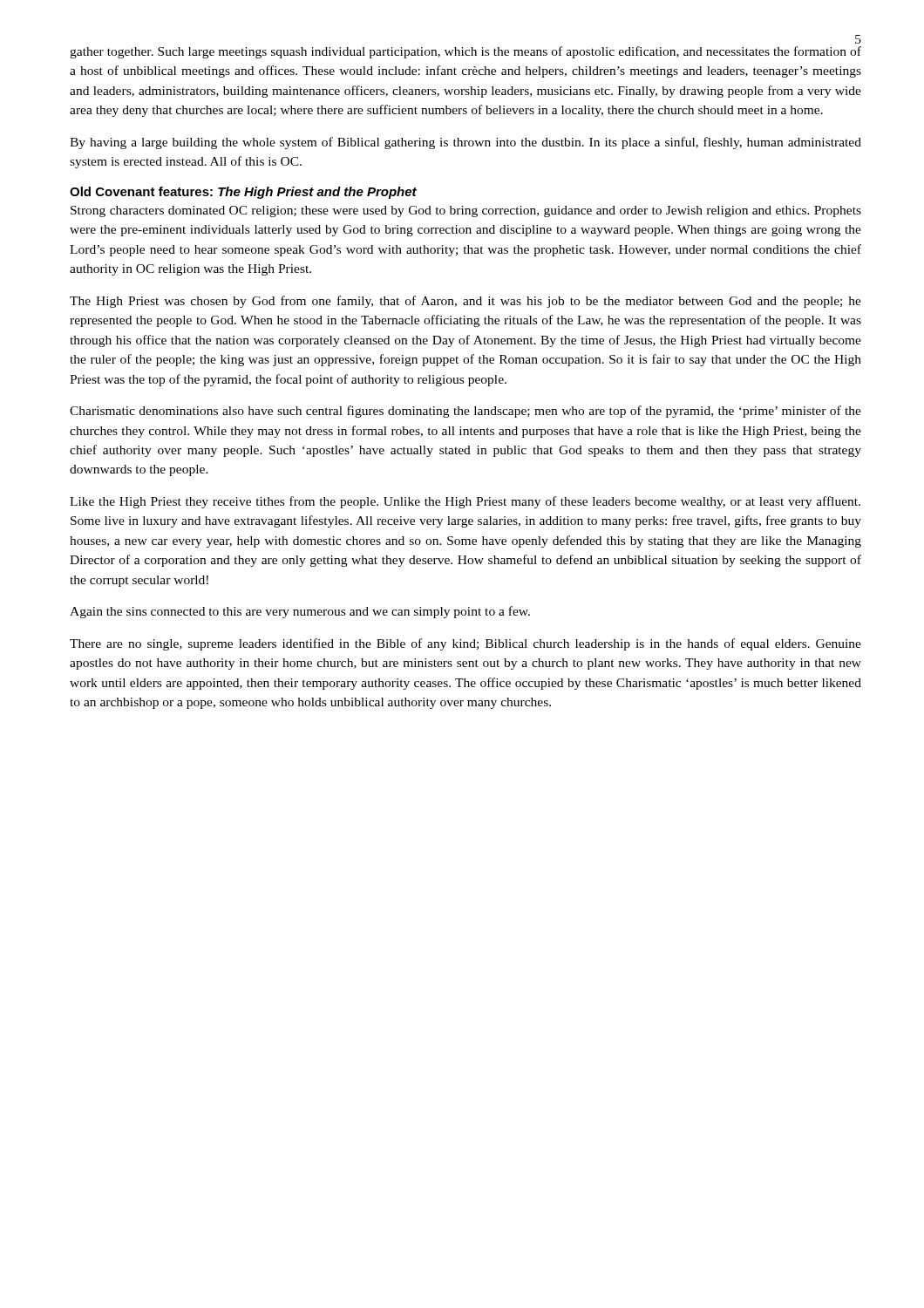The width and height of the screenshot is (924, 1308).
Task: Point to the block beginning "There are no single, supreme"
Action: coord(466,673)
